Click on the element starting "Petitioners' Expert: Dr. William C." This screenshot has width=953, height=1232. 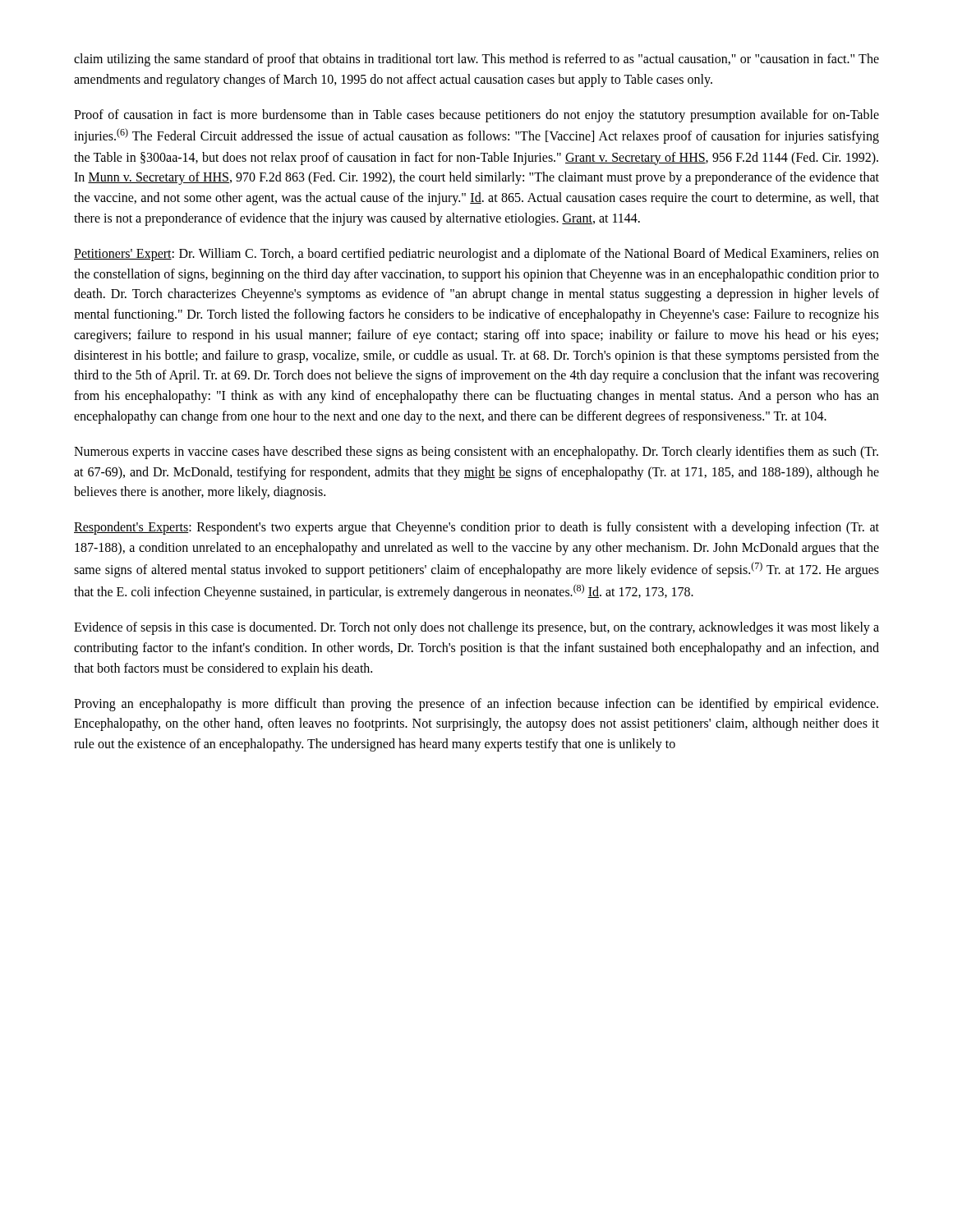click(476, 335)
